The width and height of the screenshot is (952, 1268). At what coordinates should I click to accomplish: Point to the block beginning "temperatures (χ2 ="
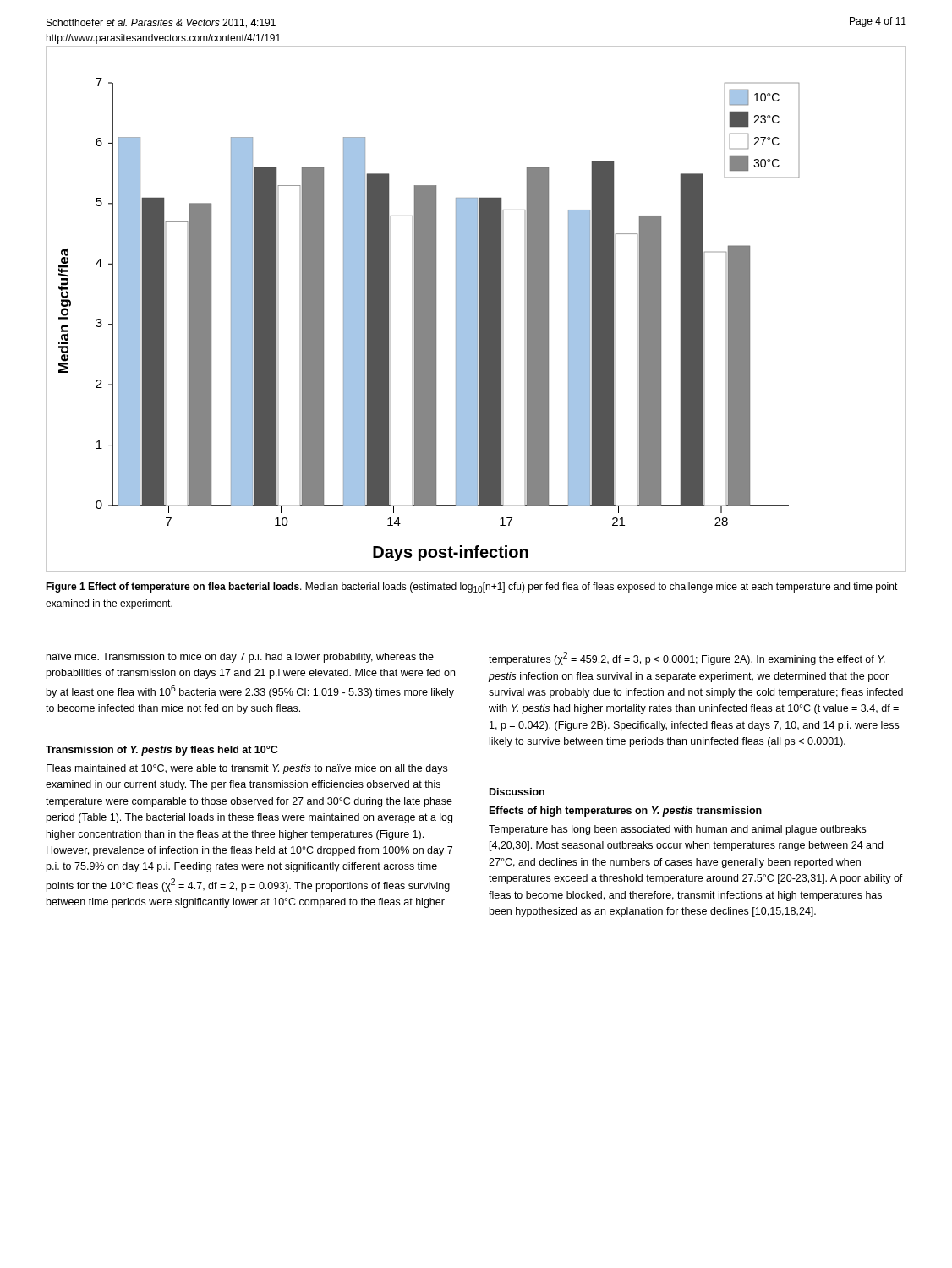tap(696, 699)
